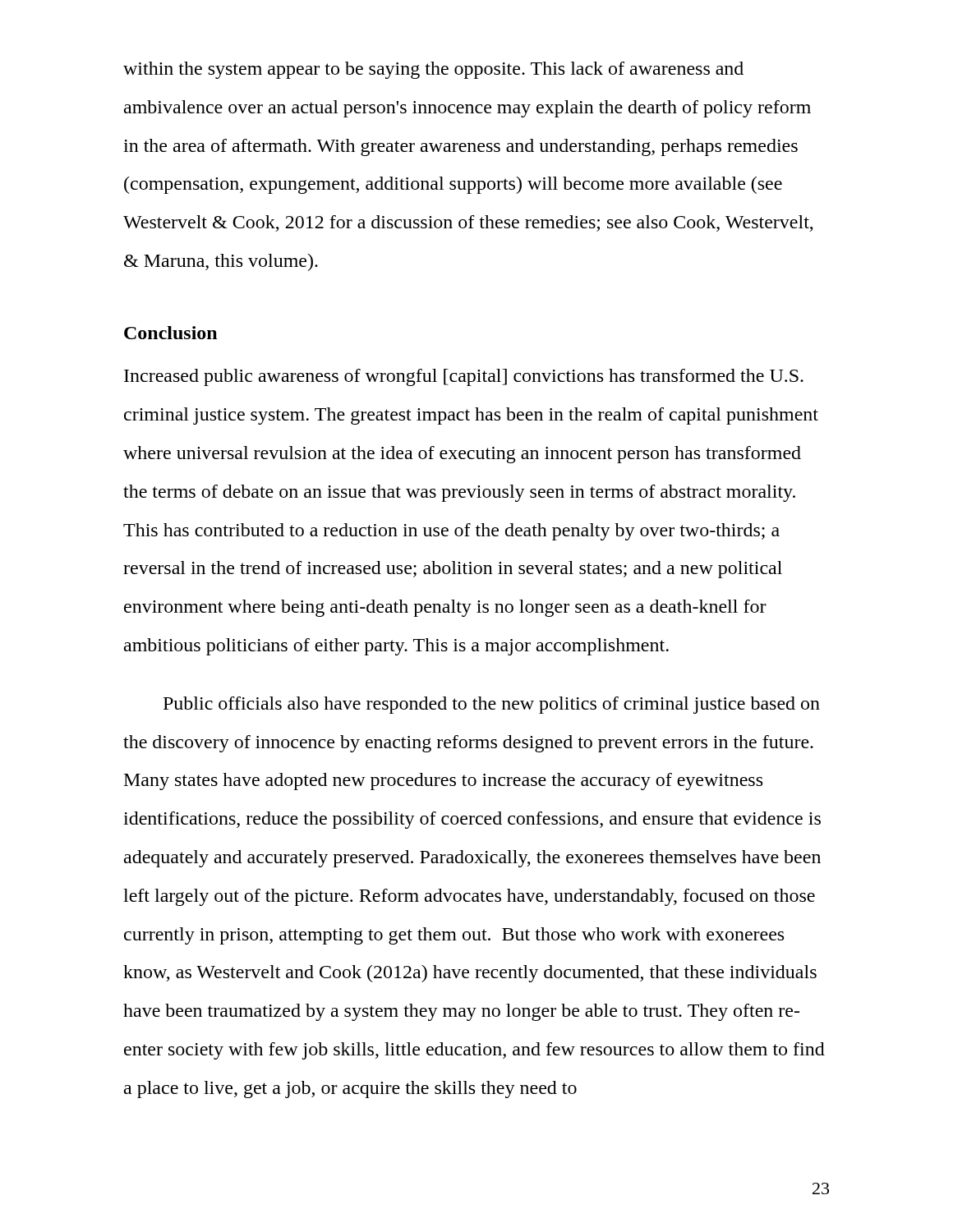Select the text starting "Increased public awareness of wrongful [capital]"

(x=464, y=377)
